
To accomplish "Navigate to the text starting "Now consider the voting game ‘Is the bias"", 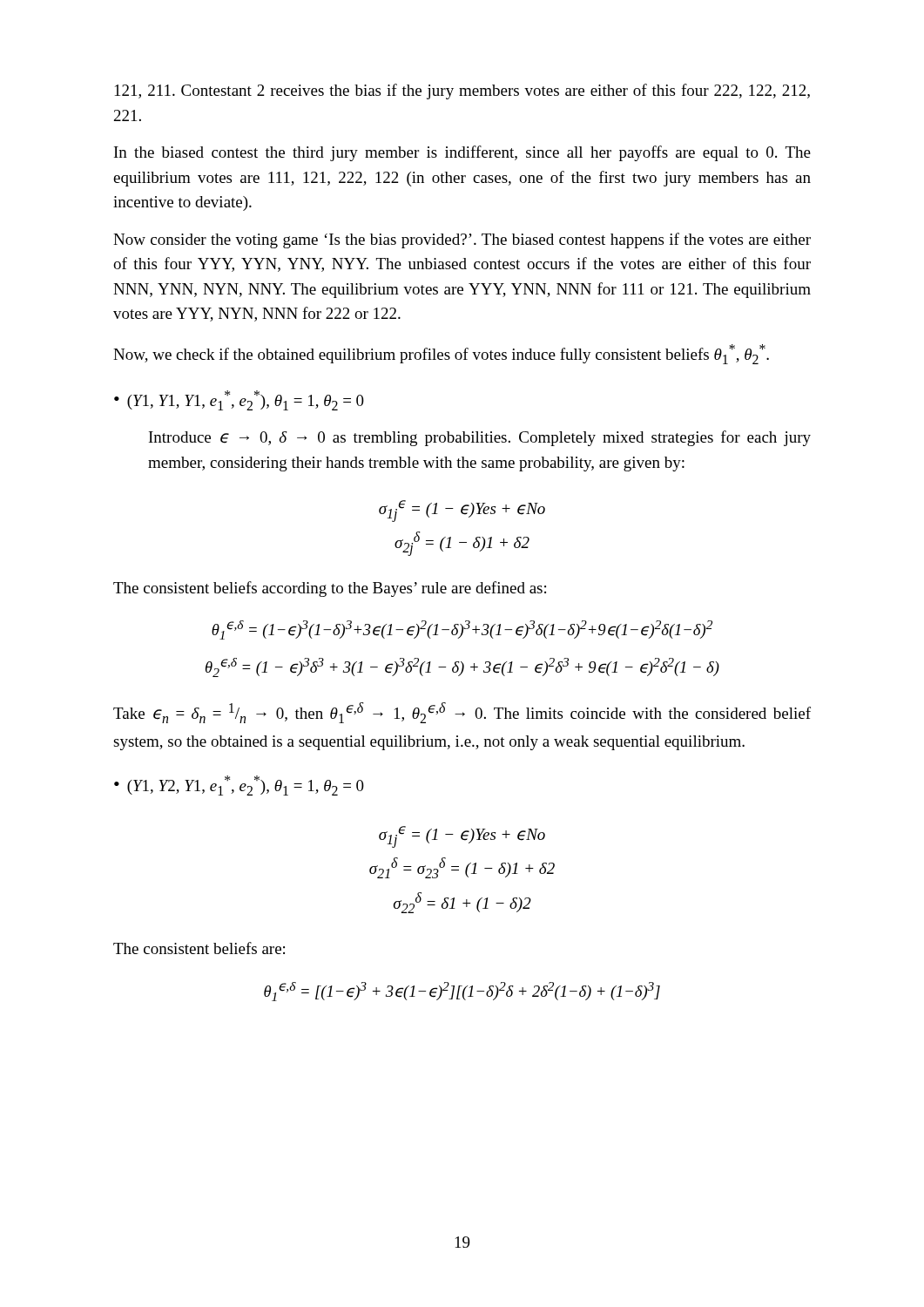I will [x=462, y=277].
